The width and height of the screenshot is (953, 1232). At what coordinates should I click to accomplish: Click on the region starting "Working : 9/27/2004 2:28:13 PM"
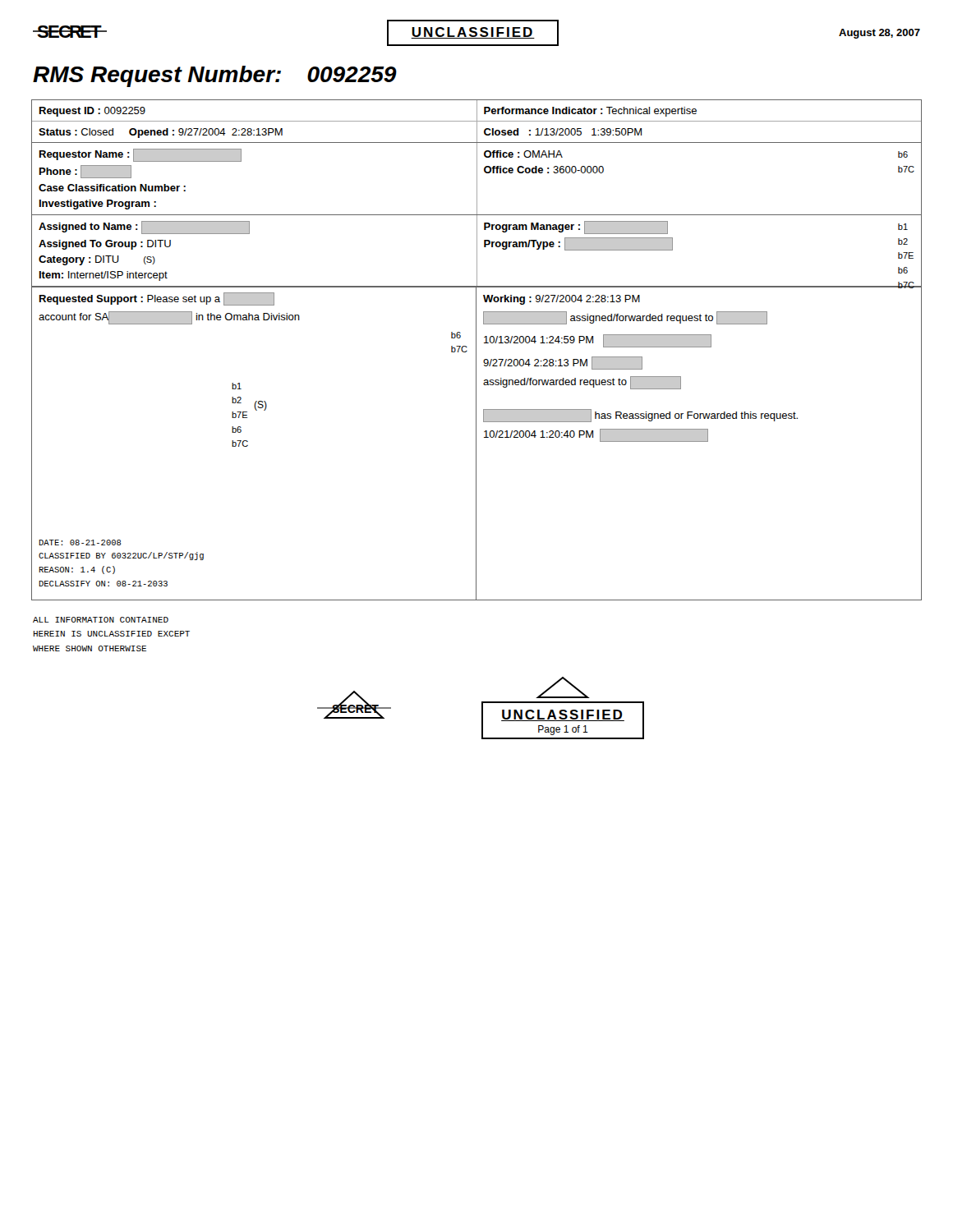562,300
